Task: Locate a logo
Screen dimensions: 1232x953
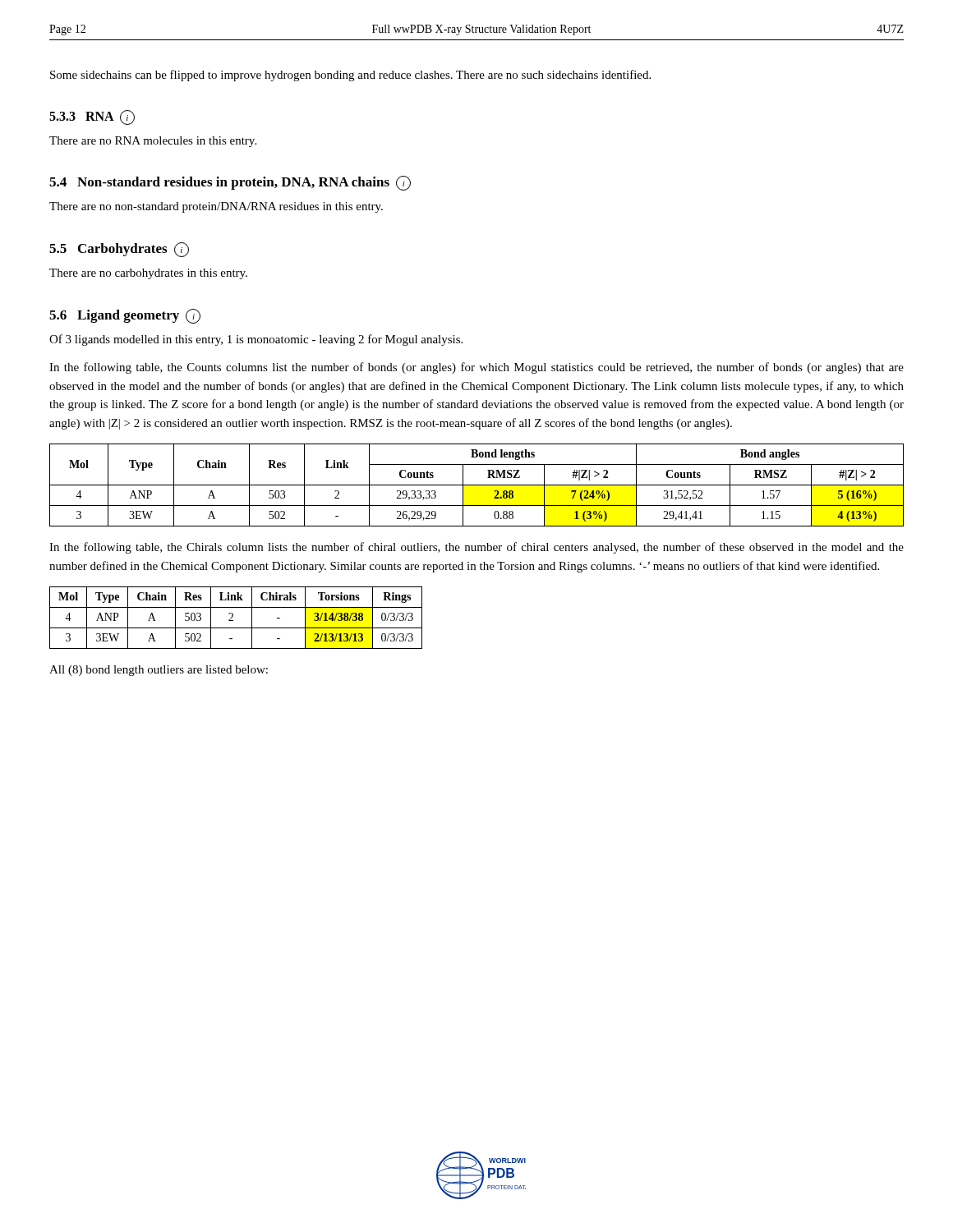Action: click(476, 1177)
